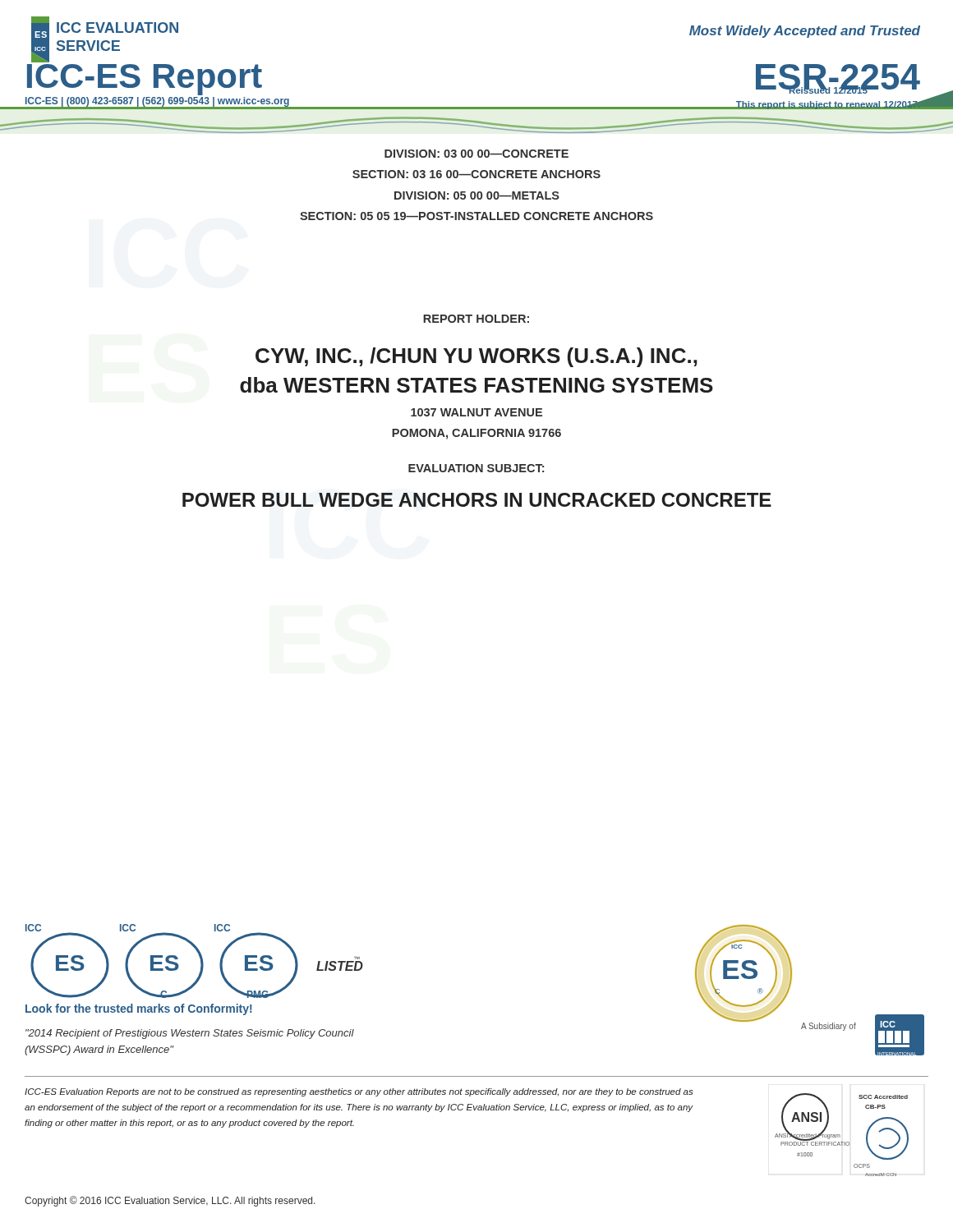Where is the passage that starts "ICC-ES | (800) 423-6587 | (562)"?
The width and height of the screenshot is (953, 1232).
157,101
